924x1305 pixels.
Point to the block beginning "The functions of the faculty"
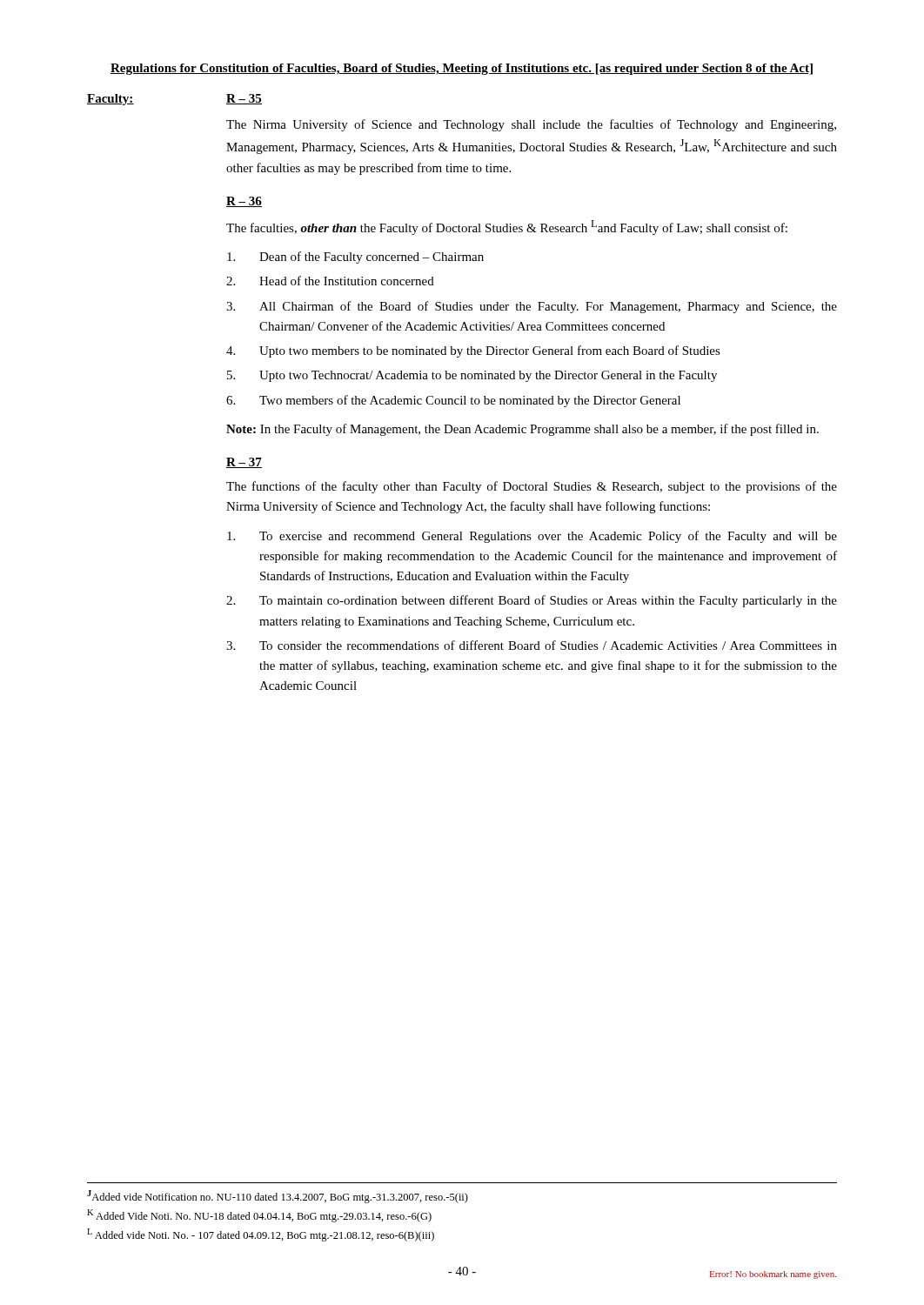(x=532, y=496)
